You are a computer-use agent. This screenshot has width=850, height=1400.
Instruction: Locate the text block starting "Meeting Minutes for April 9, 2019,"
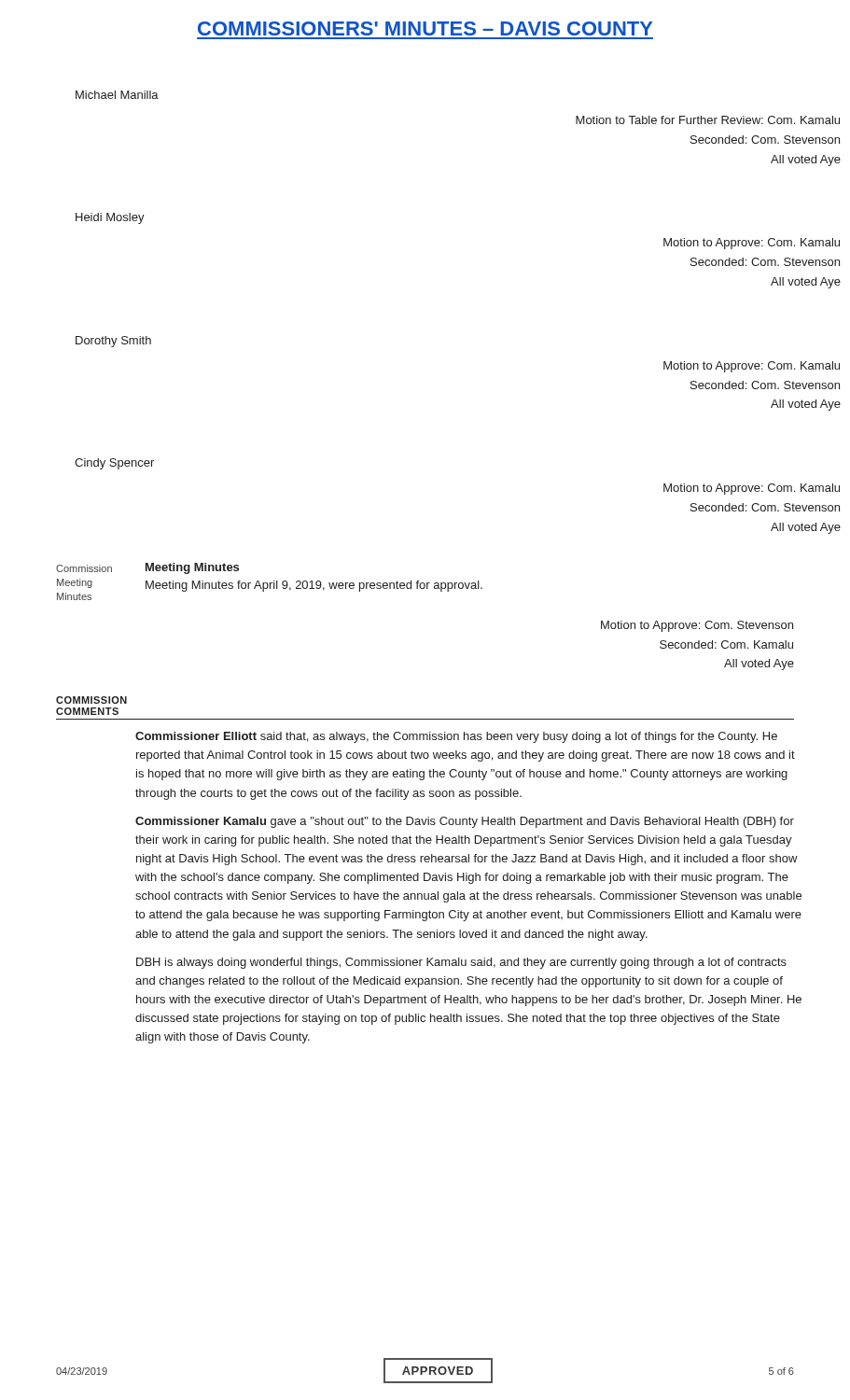tap(314, 584)
